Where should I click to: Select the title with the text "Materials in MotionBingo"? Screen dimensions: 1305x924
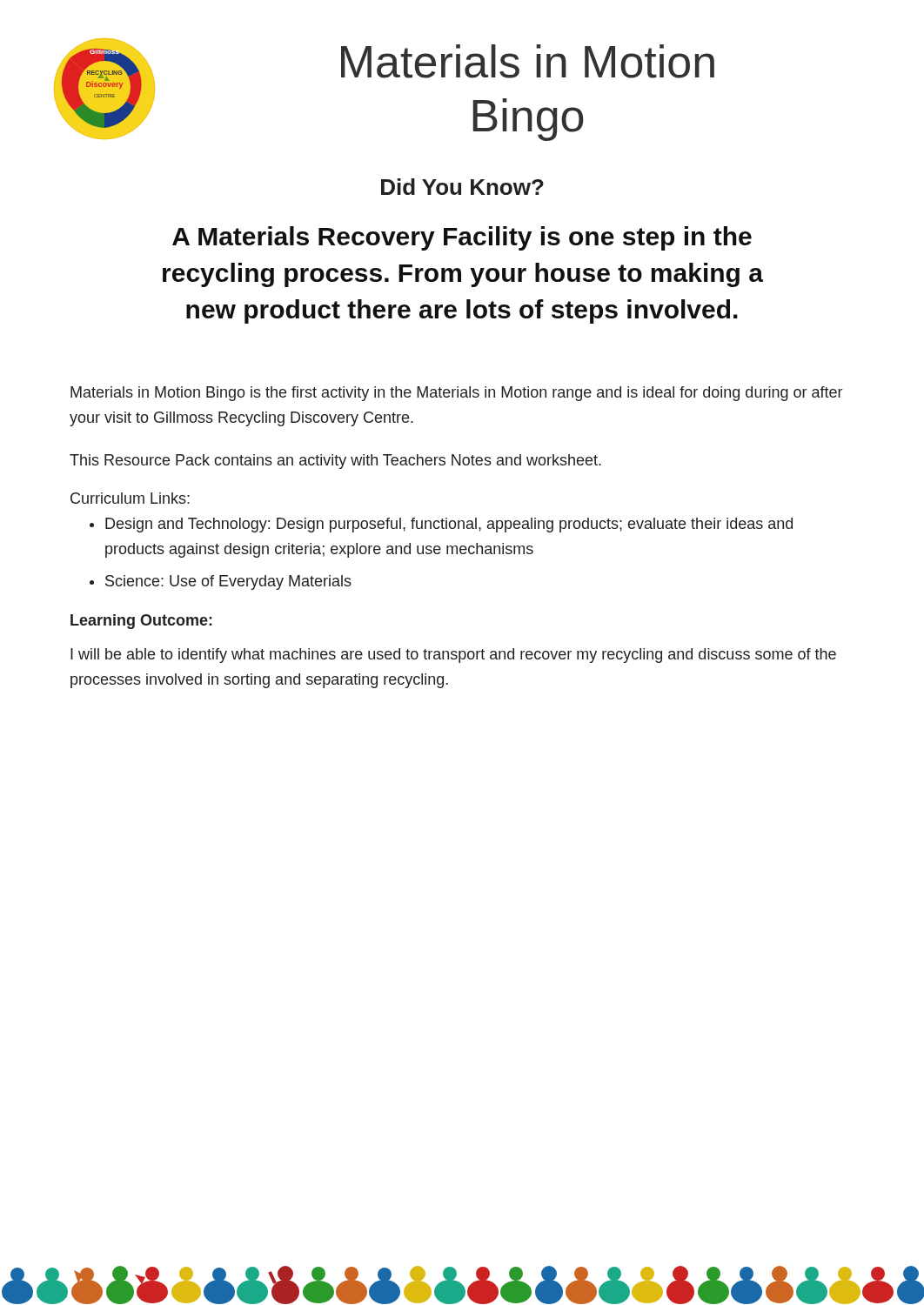pyautogui.click(x=527, y=89)
